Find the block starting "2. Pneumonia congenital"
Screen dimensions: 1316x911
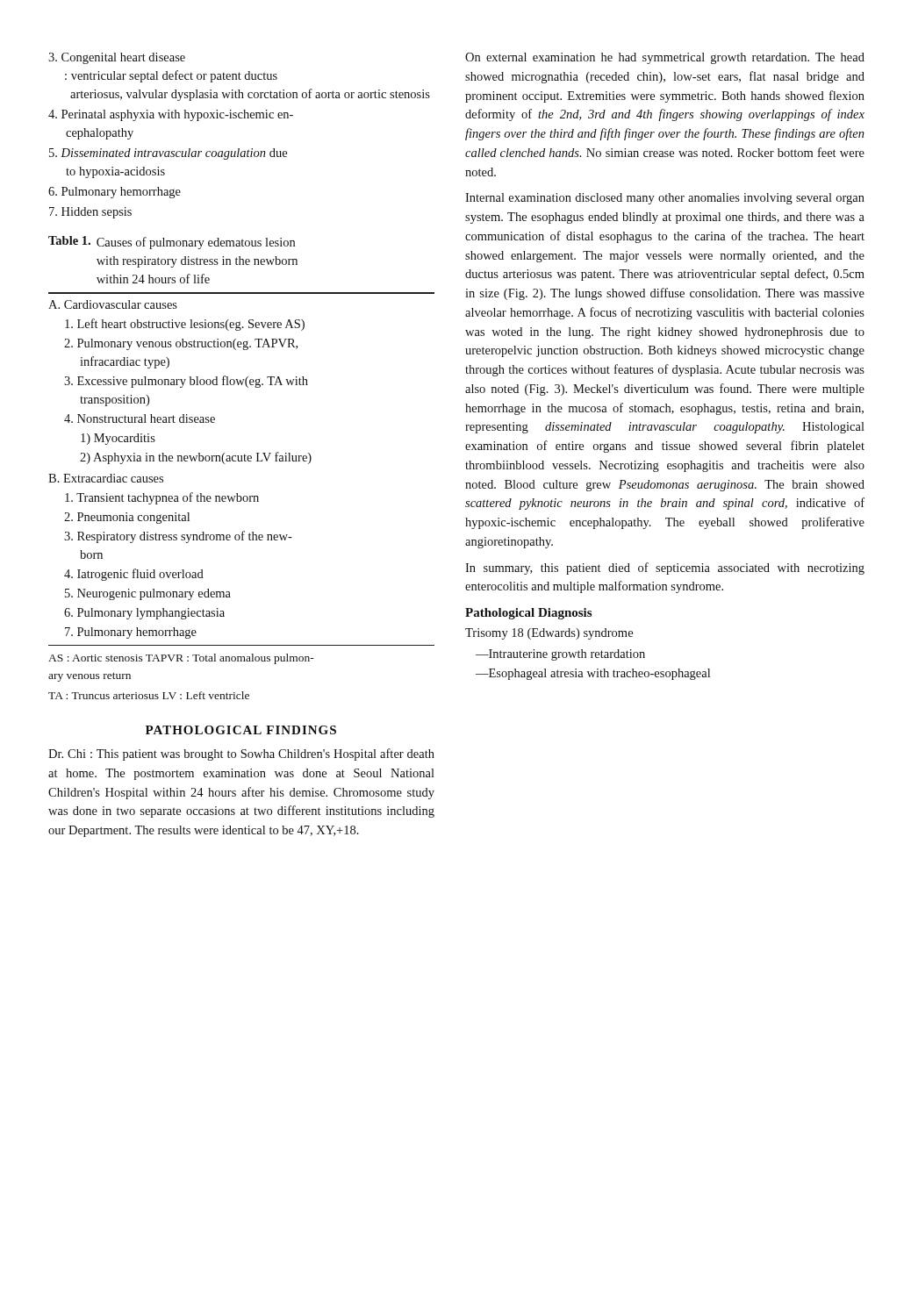coord(127,517)
